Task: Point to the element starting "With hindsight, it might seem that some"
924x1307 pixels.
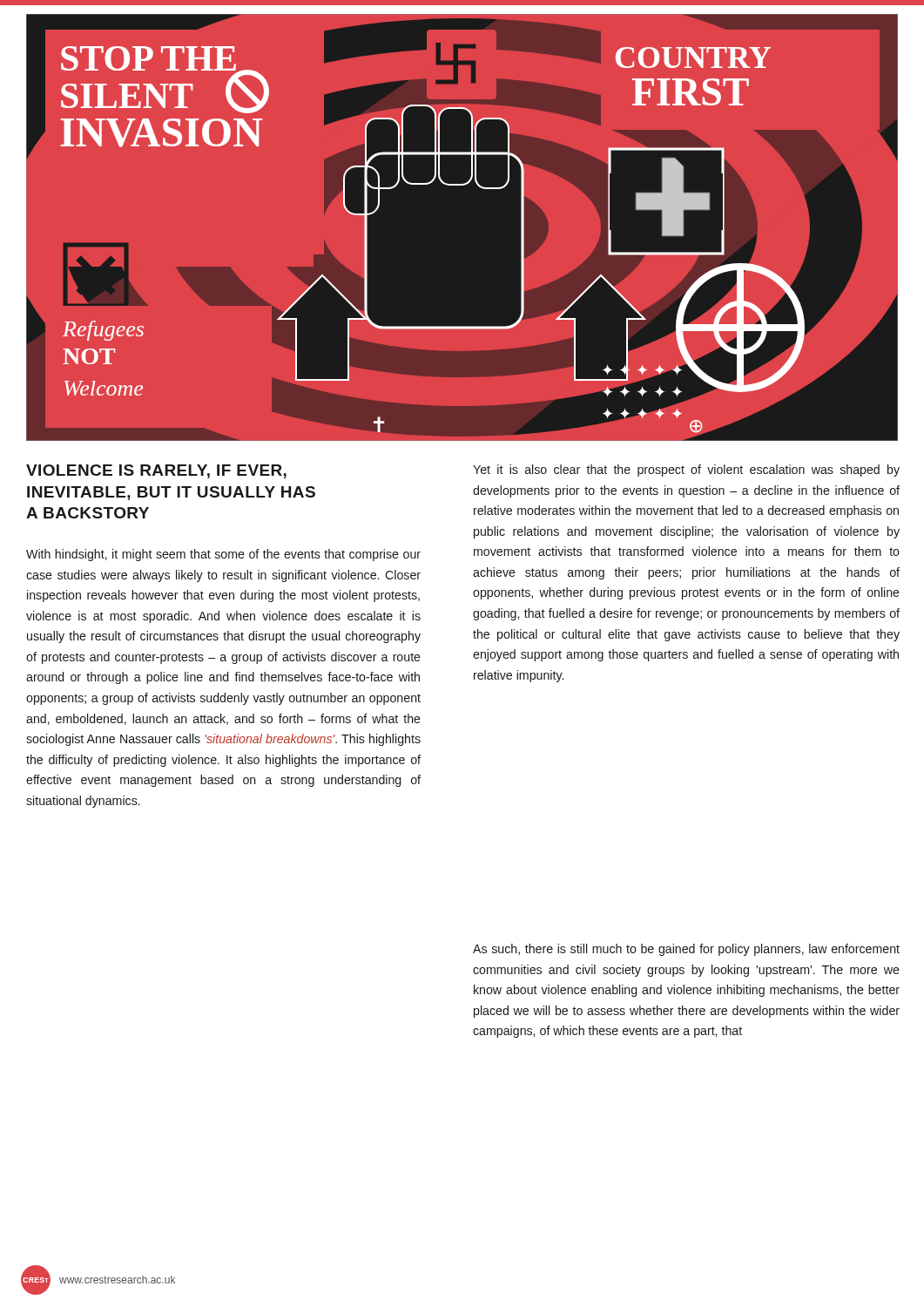Action: point(223,677)
